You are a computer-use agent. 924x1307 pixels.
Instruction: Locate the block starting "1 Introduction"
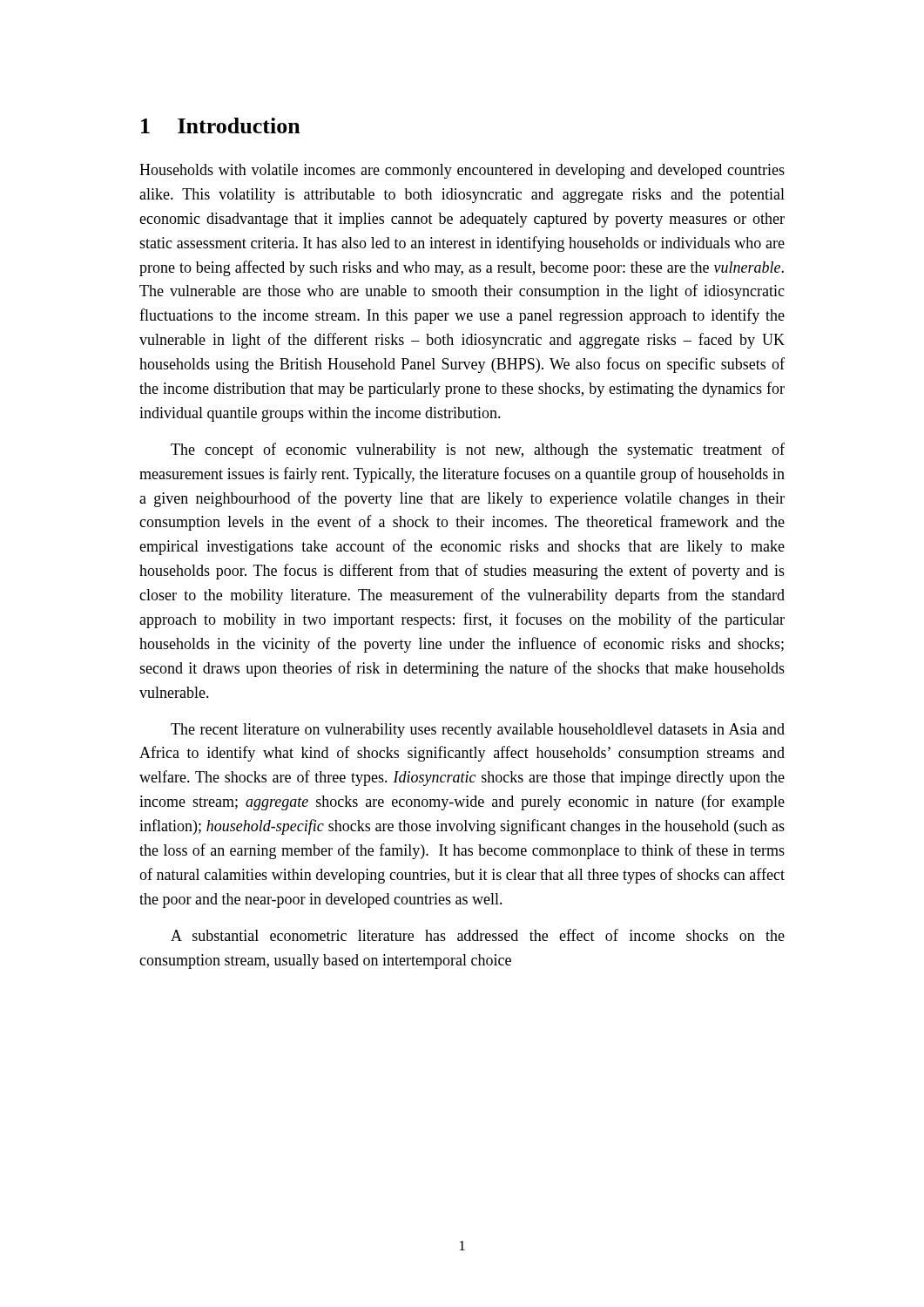(220, 126)
